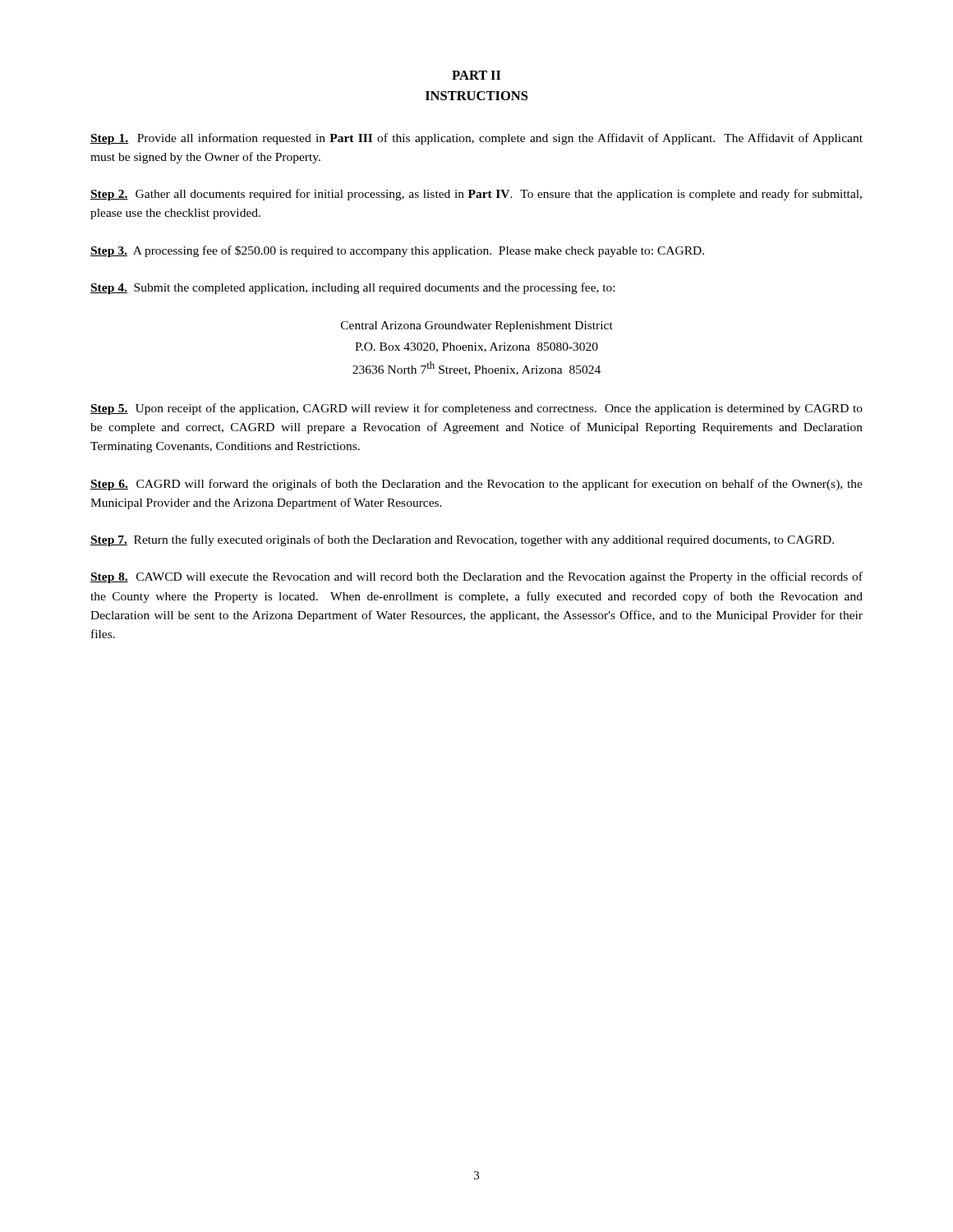Where is the passage that starts "Step 5. Upon receipt of the application, CAGRD"?
The image size is (953, 1232).
(x=476, y=427)
